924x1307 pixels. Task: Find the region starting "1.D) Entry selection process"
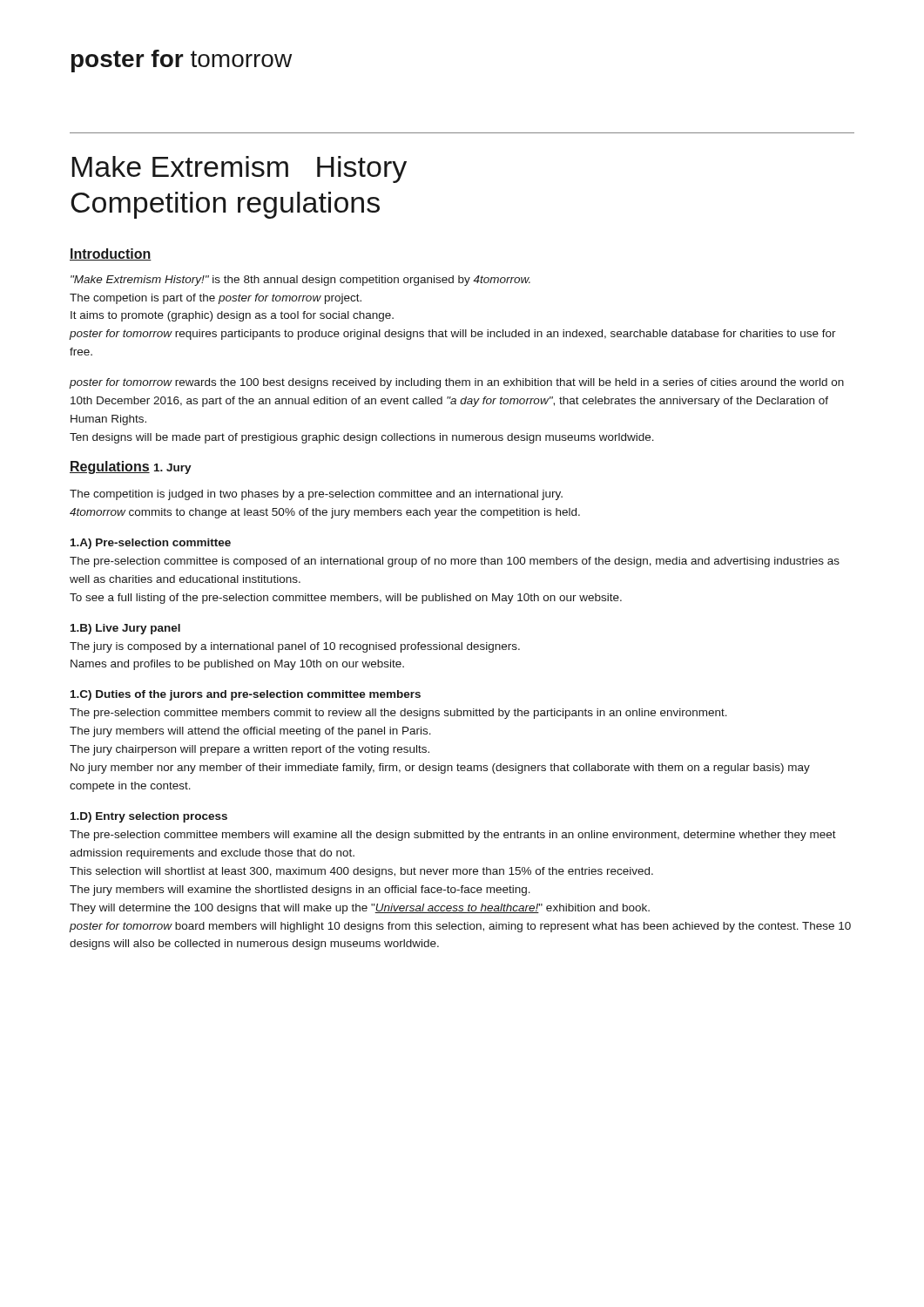point(149,816)
